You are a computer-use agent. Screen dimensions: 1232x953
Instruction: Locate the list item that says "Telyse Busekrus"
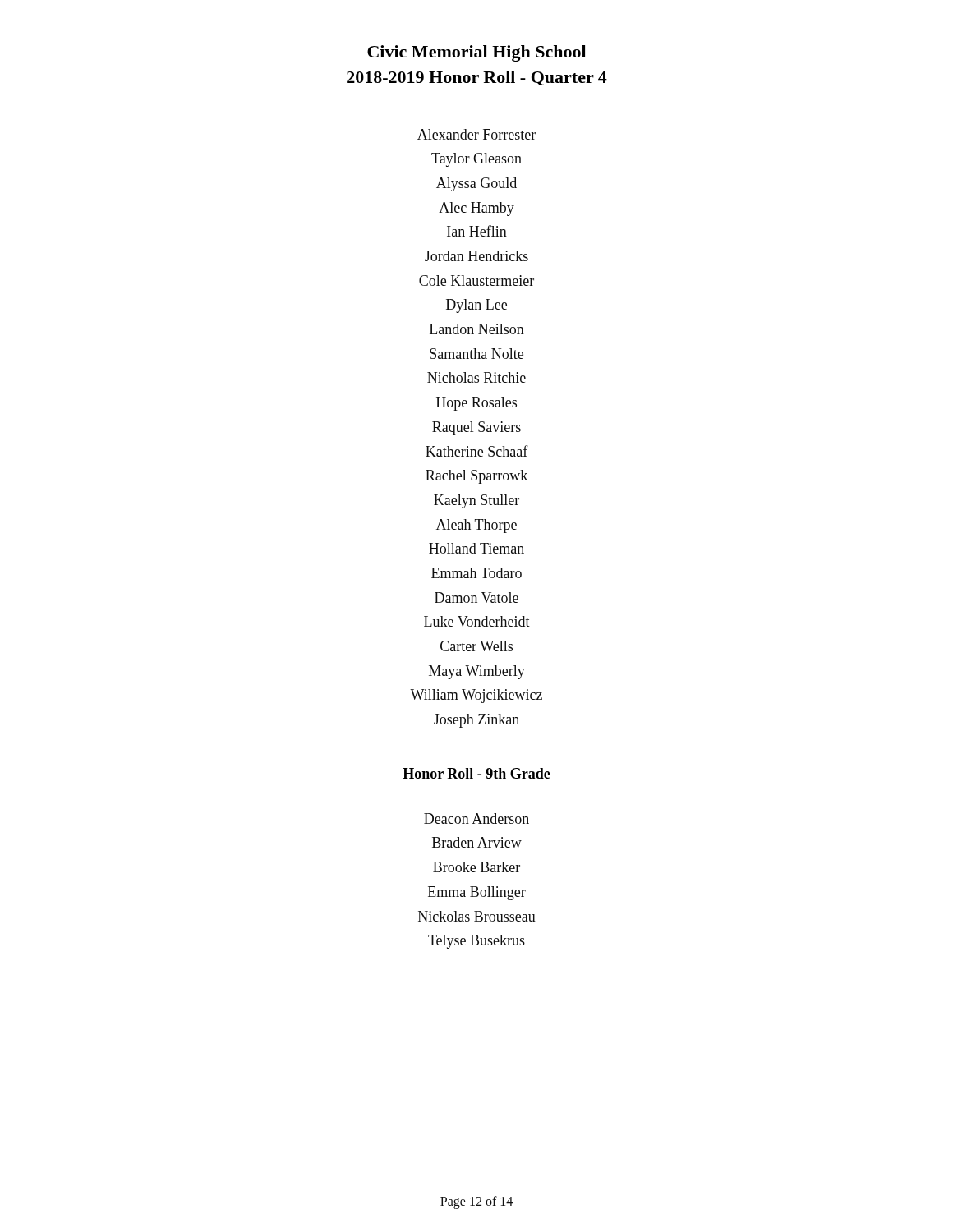pos(476,941)
